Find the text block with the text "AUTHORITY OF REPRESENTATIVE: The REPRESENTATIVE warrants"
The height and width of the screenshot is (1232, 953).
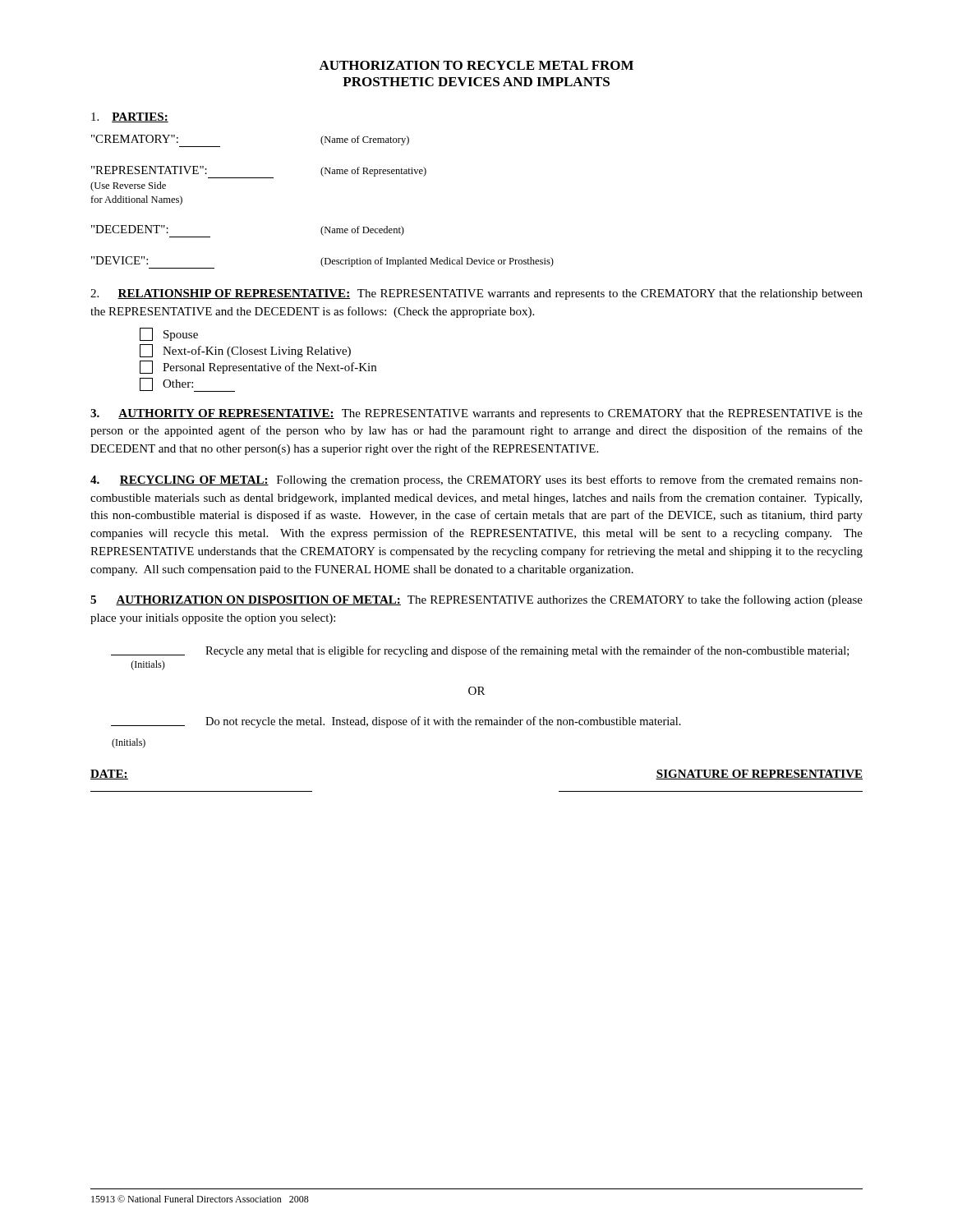(x=476, y=431)
